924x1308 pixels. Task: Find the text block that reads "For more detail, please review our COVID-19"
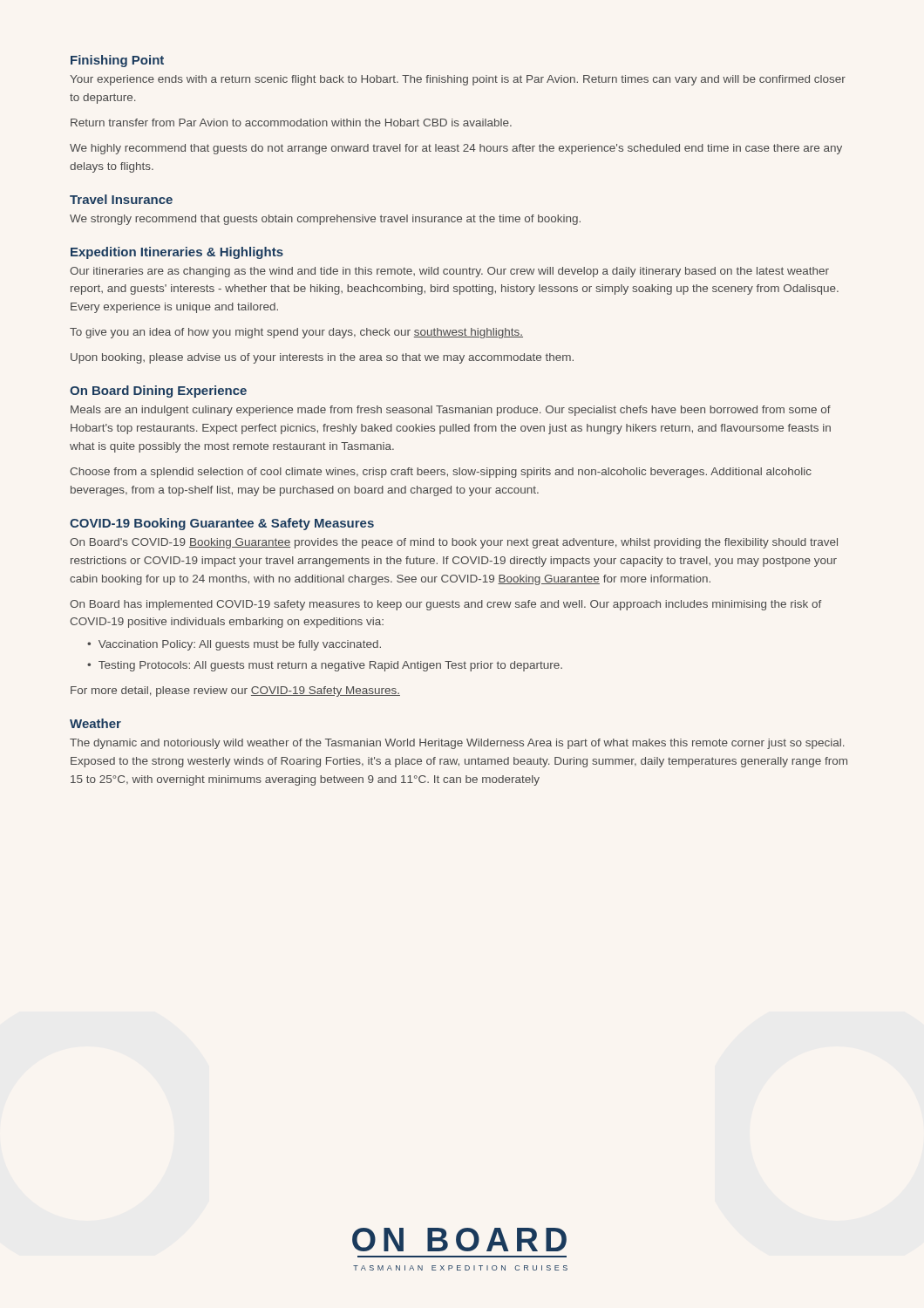click(x=235, y=690)
